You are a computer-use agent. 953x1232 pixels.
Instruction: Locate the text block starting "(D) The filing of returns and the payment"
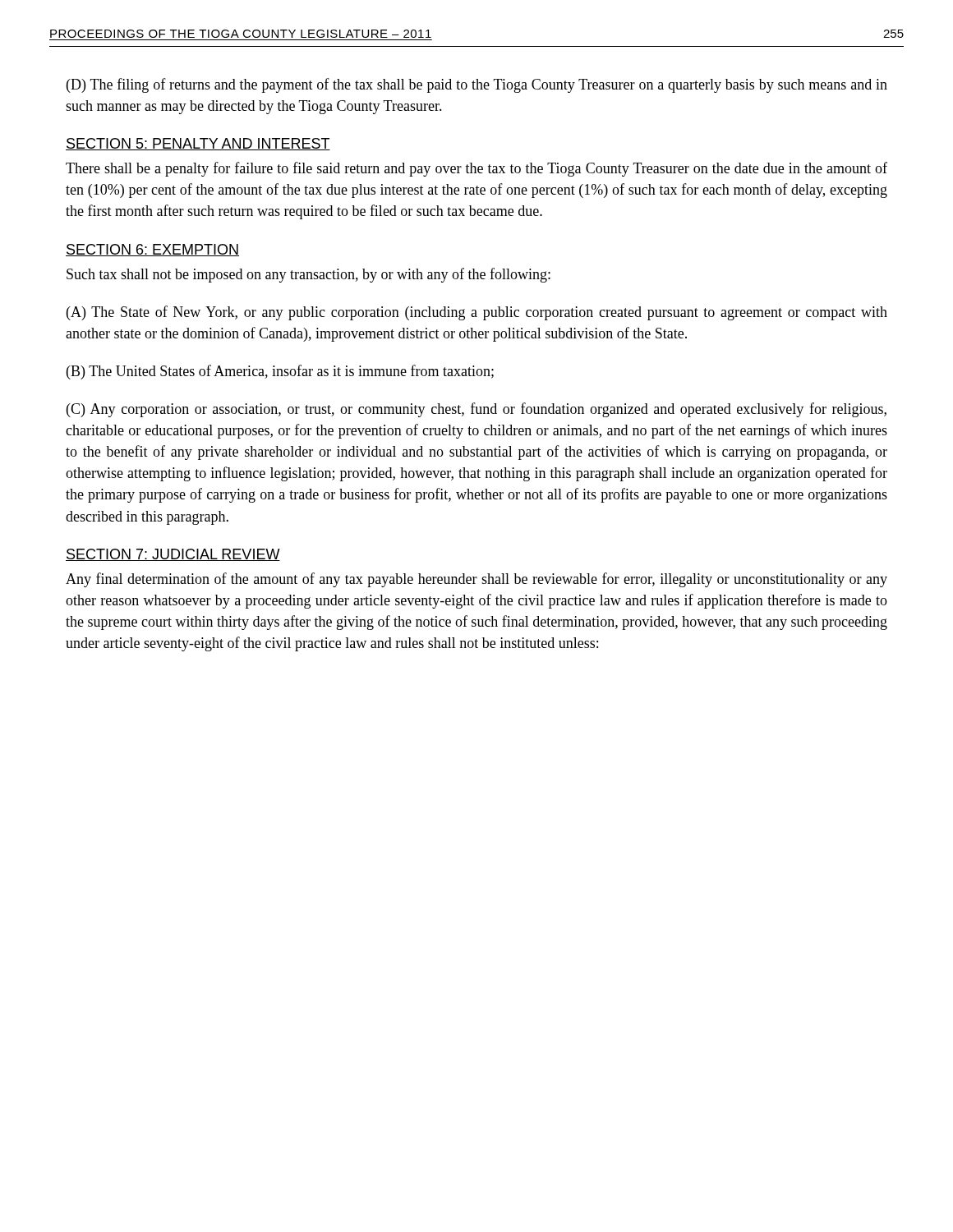(x=476, y=95)
